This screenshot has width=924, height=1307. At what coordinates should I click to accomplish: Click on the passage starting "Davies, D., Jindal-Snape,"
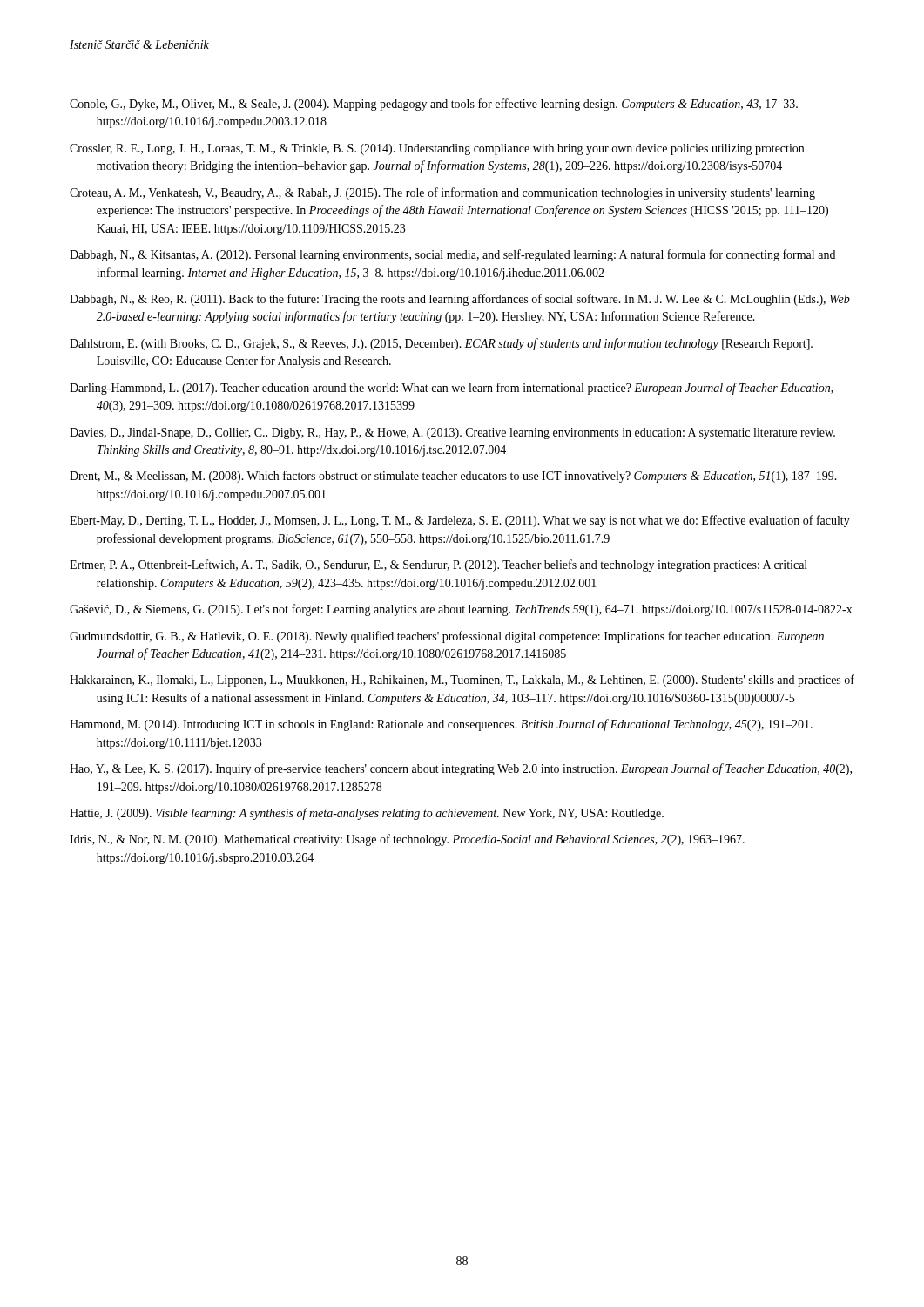point(453,441)
